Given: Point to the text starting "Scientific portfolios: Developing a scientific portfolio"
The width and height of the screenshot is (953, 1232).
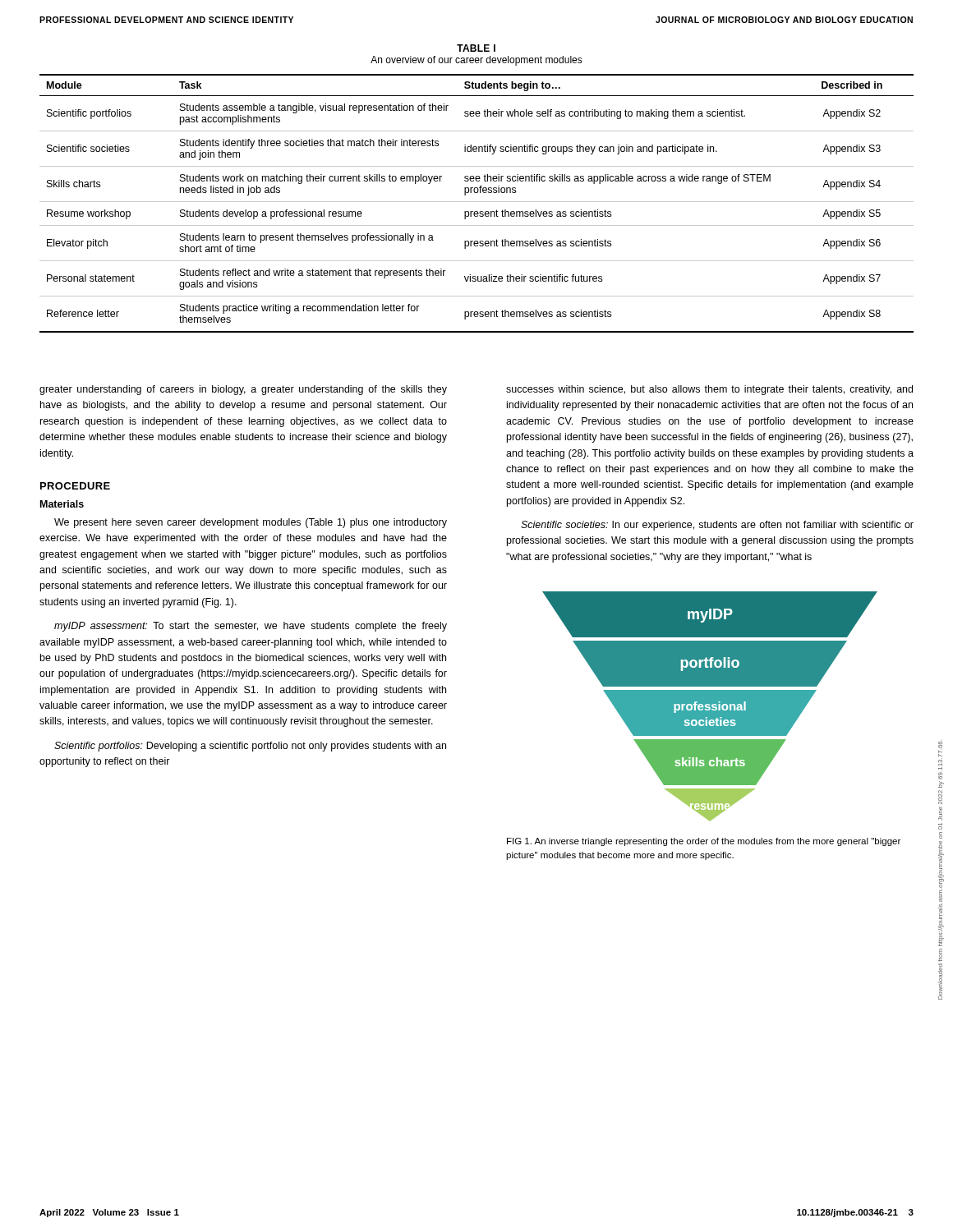Looking at the screenshot, I should pos(243,754).
